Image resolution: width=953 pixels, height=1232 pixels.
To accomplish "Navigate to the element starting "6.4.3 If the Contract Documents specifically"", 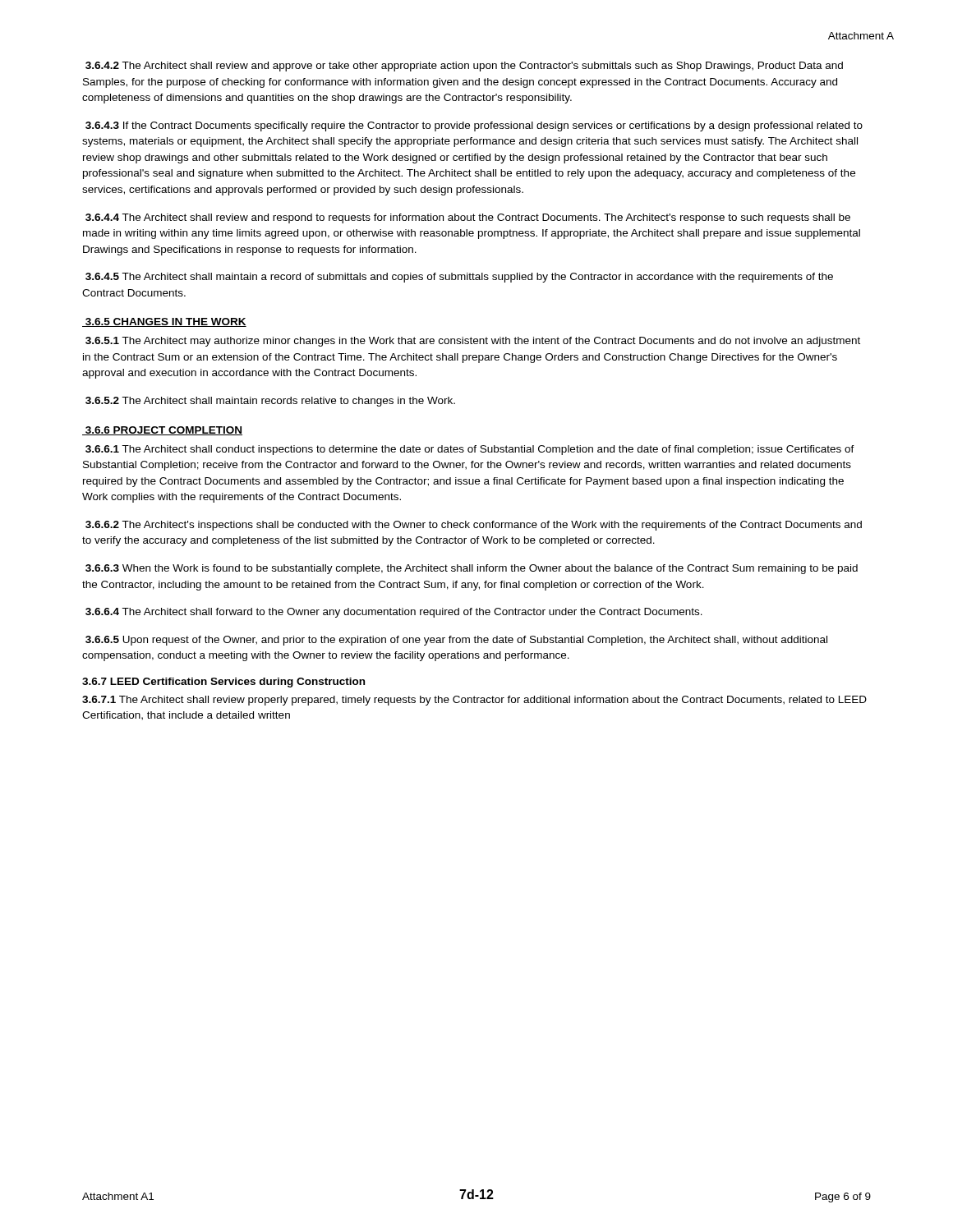I will pyautogui.click(x=472, y=157).
